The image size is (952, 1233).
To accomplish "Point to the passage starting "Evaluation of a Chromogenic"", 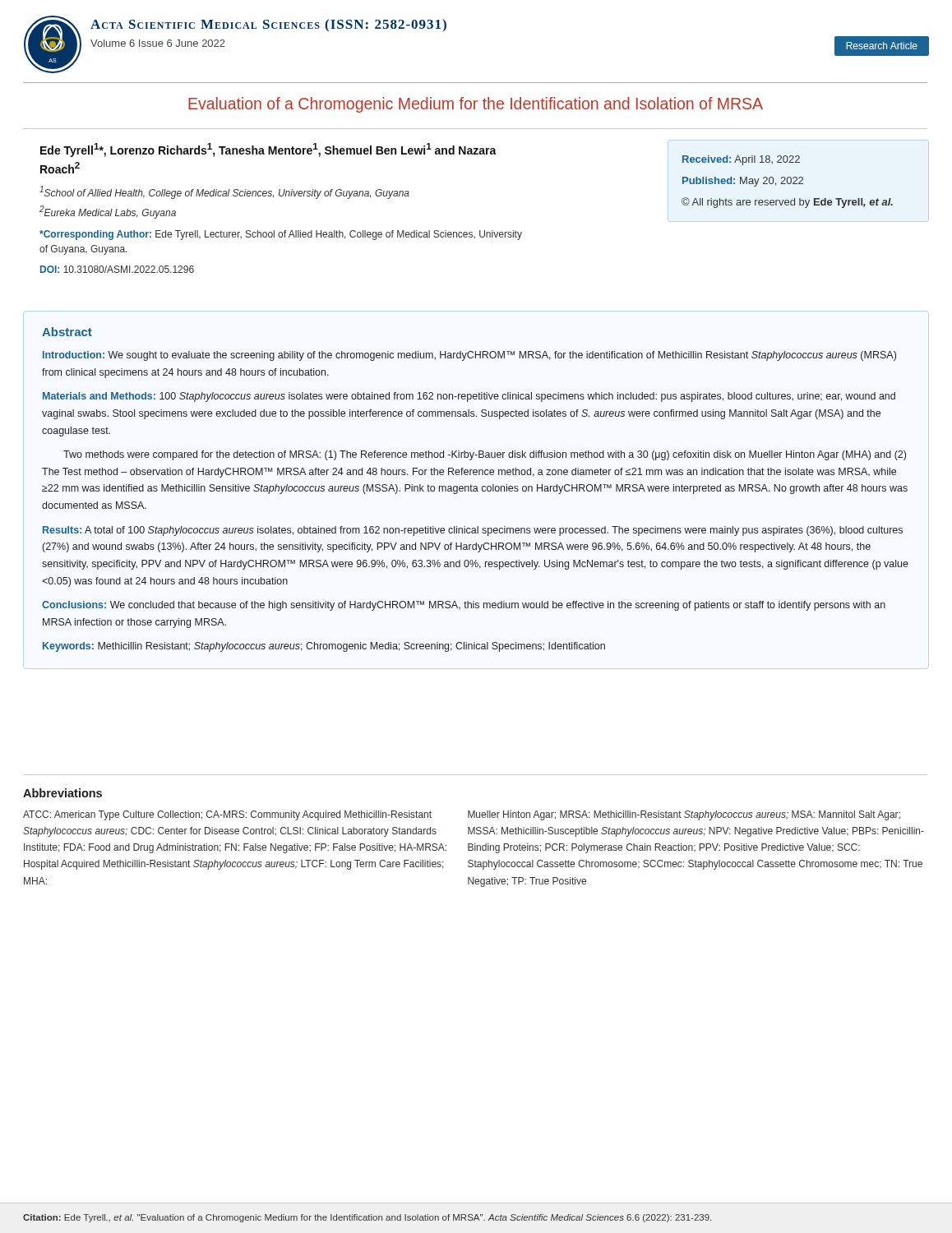I will click(475, 104).
